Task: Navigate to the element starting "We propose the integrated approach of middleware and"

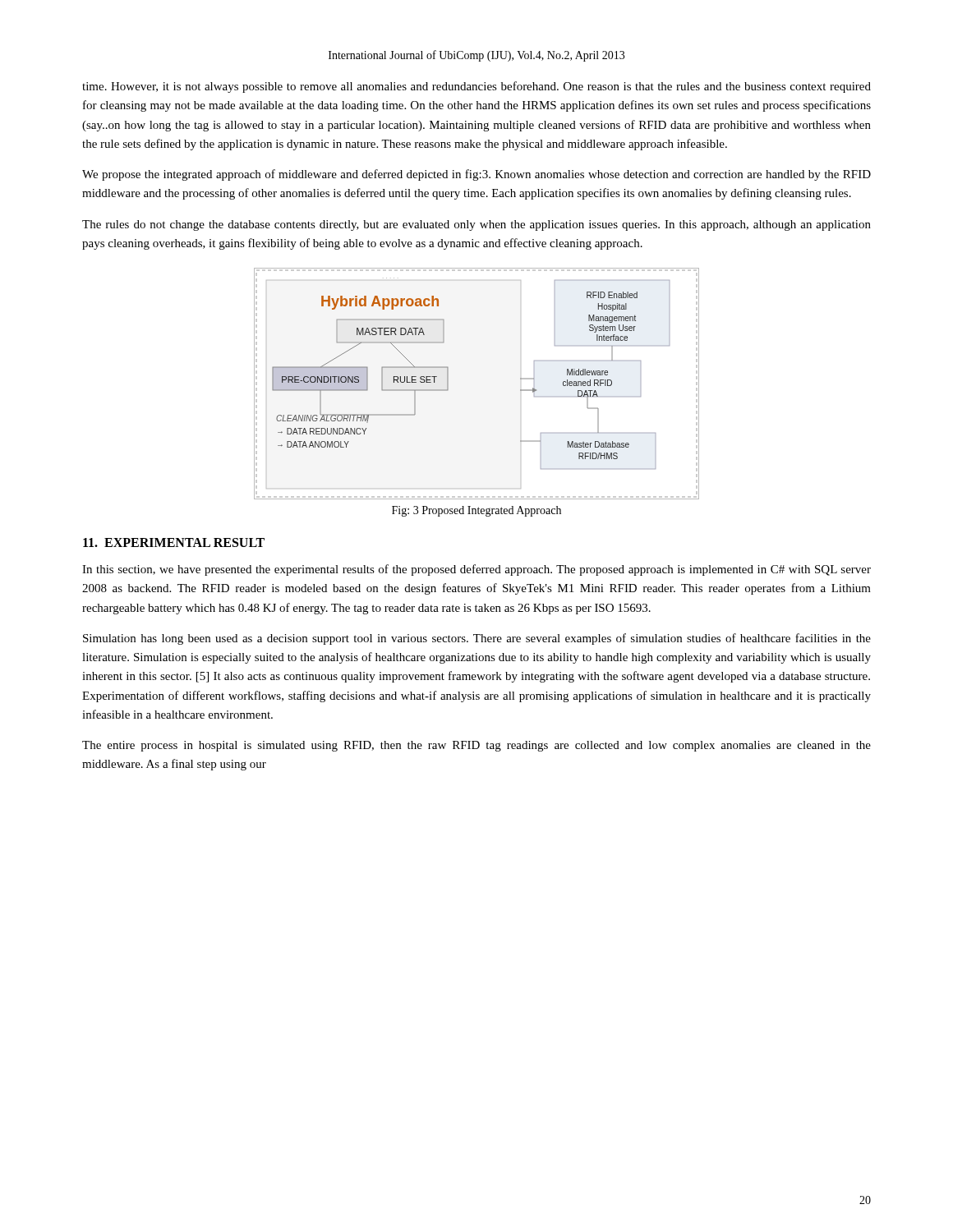Action: [x=476, y=184]
